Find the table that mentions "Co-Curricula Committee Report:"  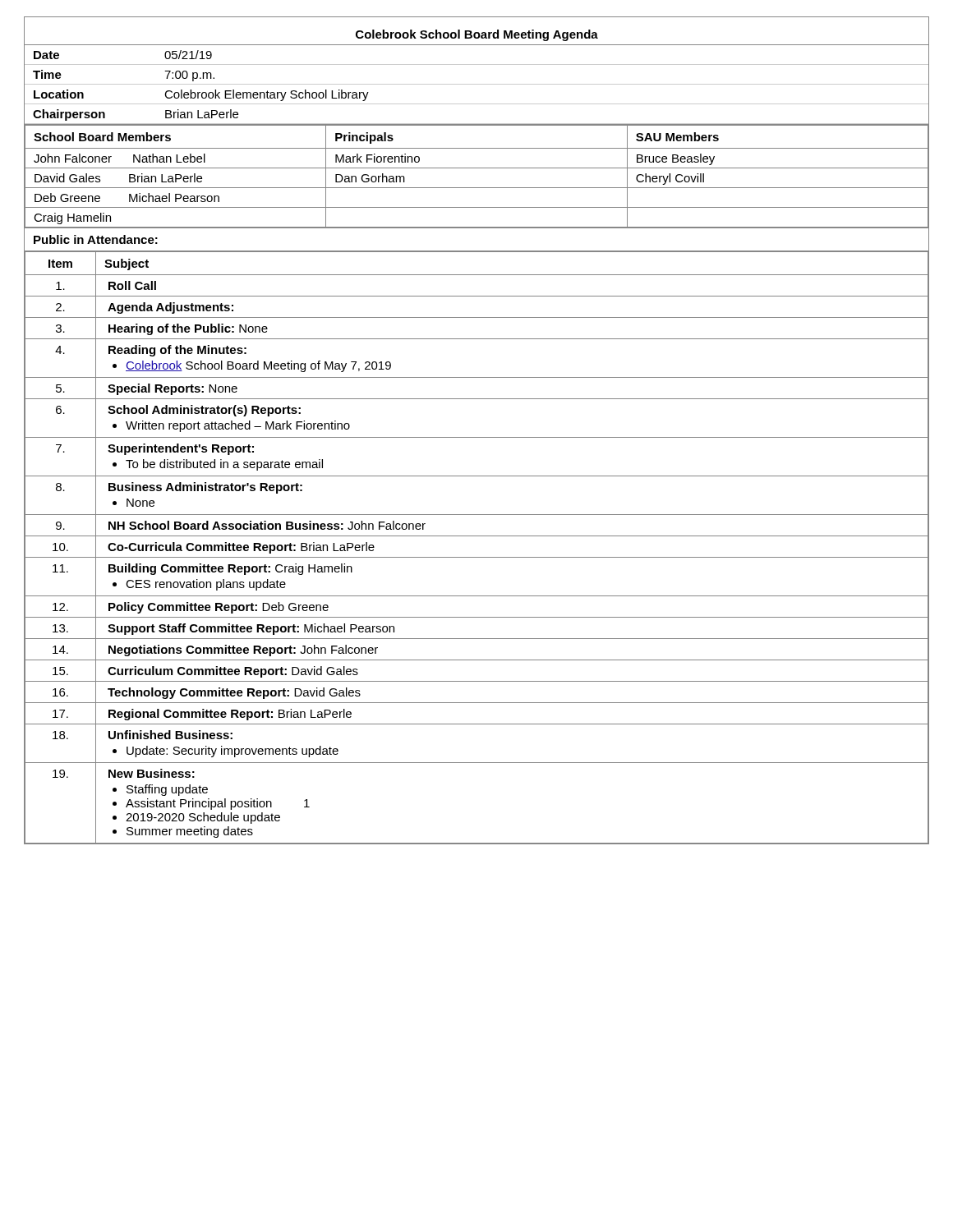[x=476, y=547]
